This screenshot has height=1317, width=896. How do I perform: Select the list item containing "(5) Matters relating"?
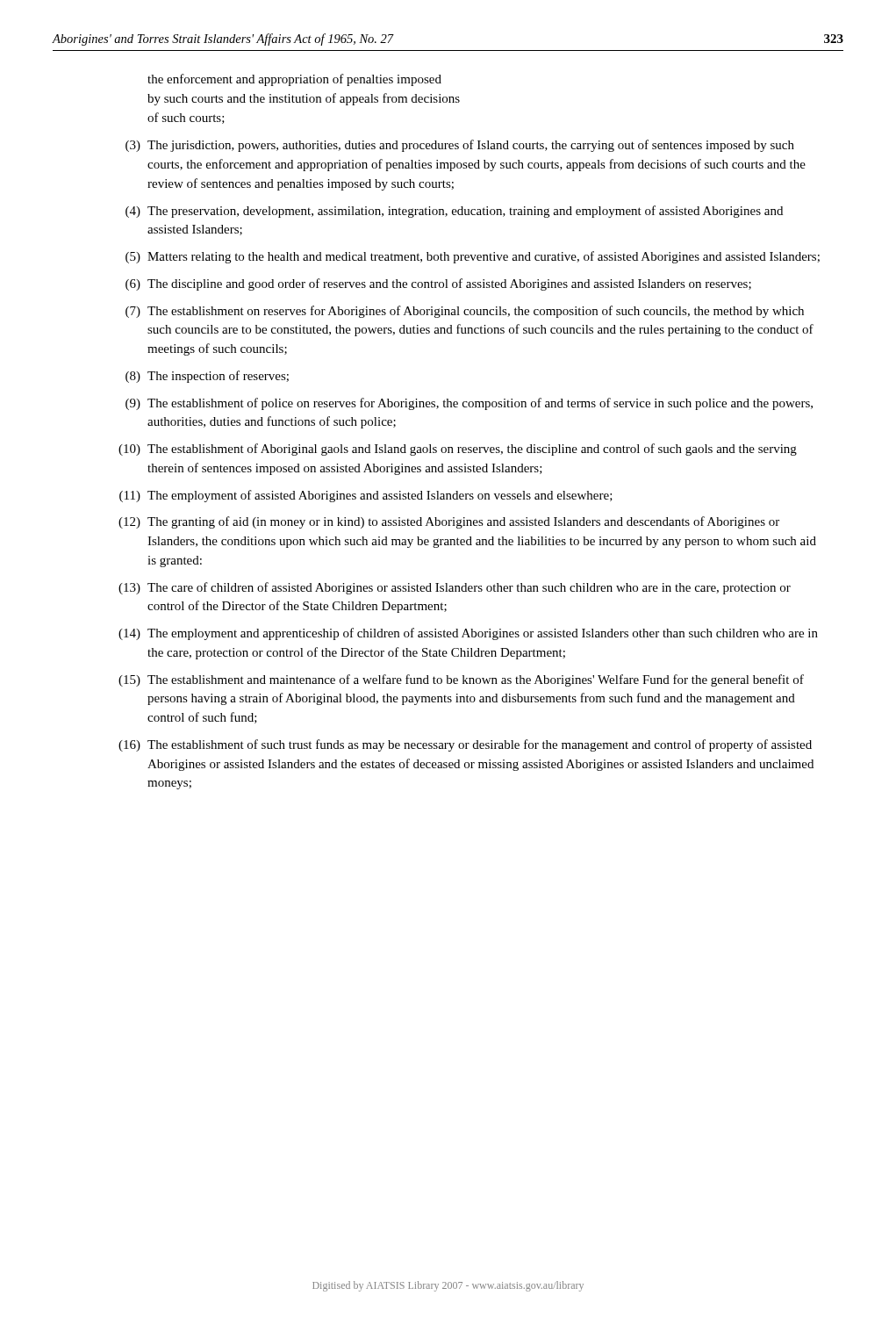tap(460, 257)
